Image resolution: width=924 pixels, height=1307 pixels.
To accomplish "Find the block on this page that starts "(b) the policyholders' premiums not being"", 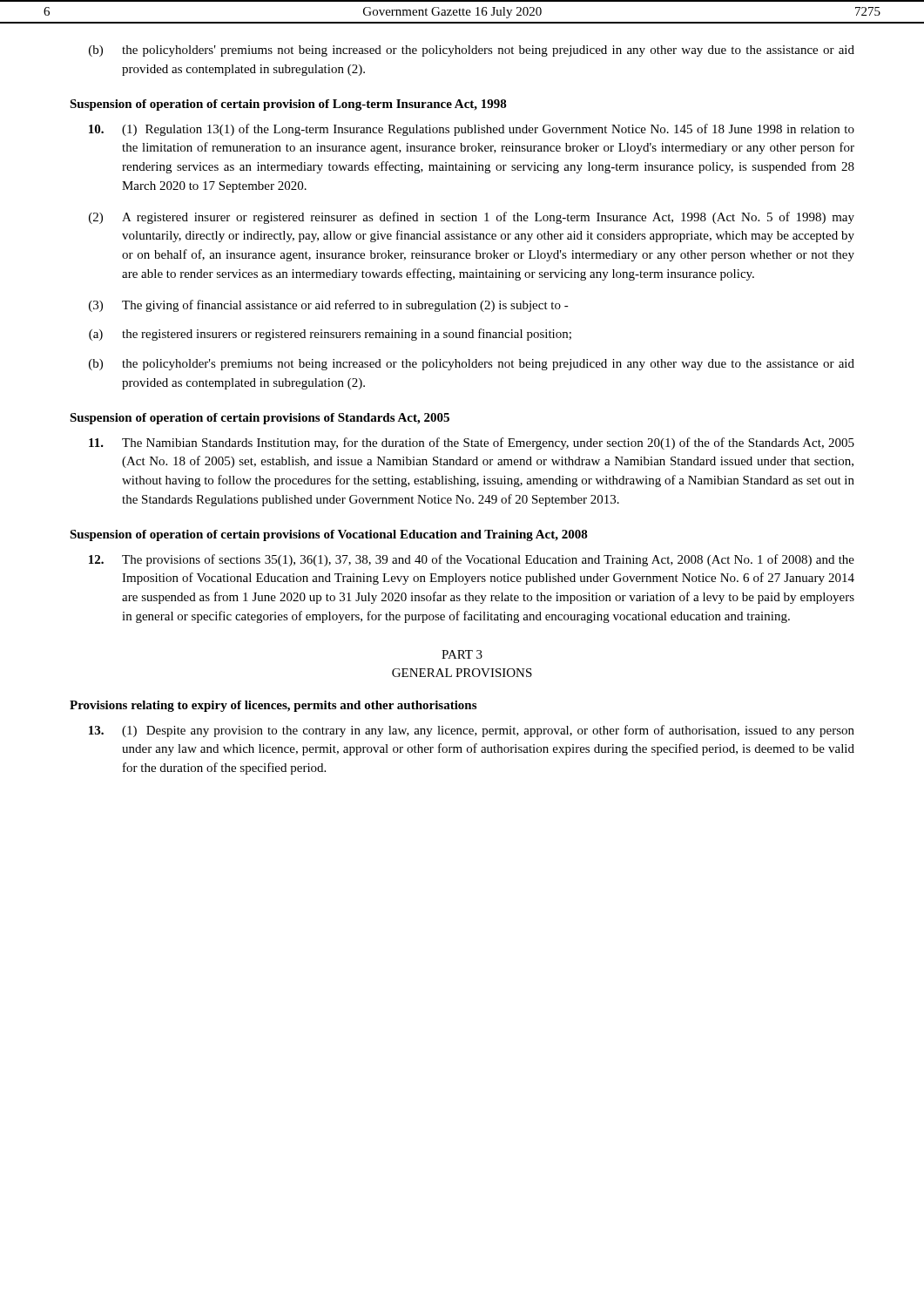I will 462,60.
